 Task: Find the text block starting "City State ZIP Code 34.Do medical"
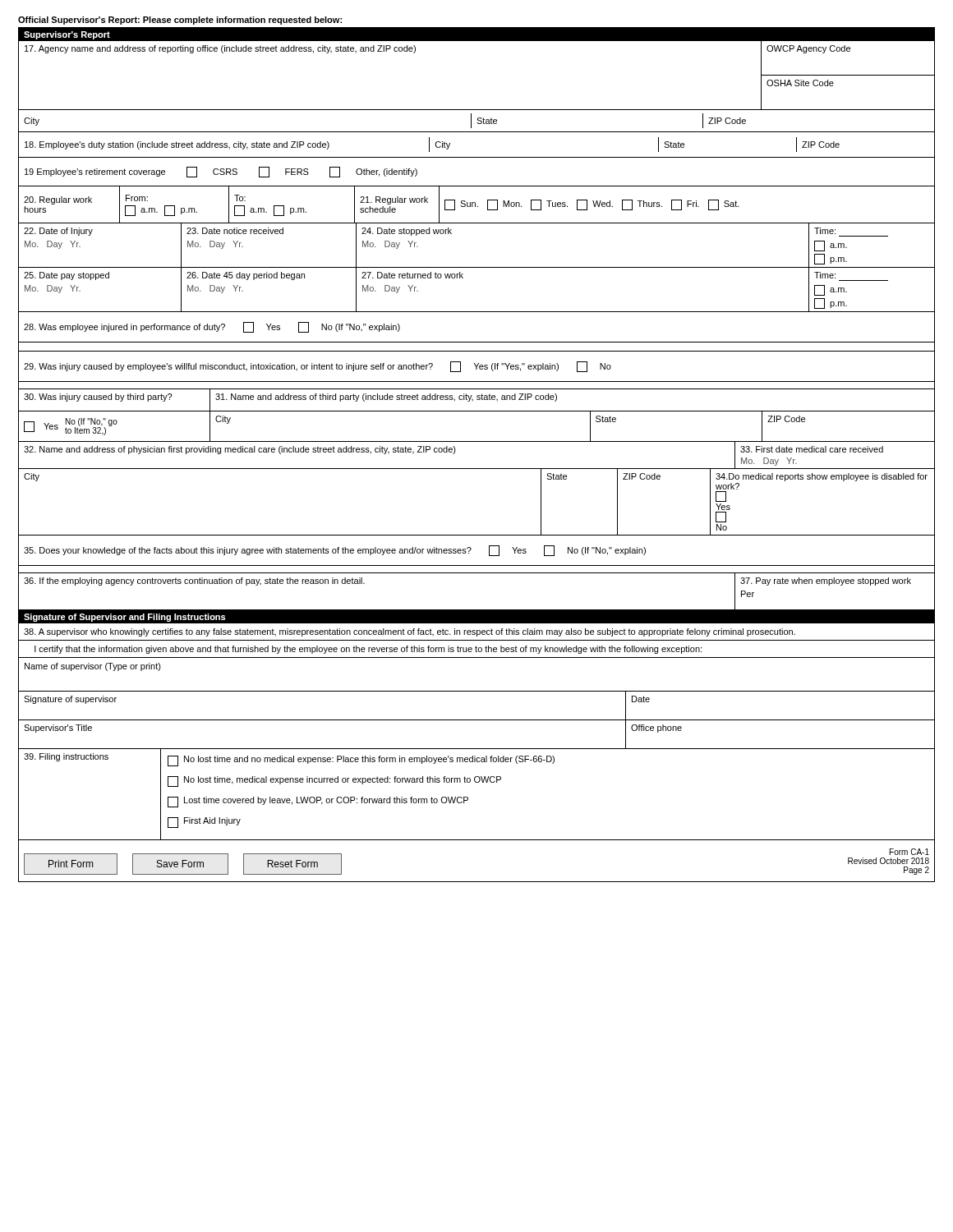click(x=476, y=502)
